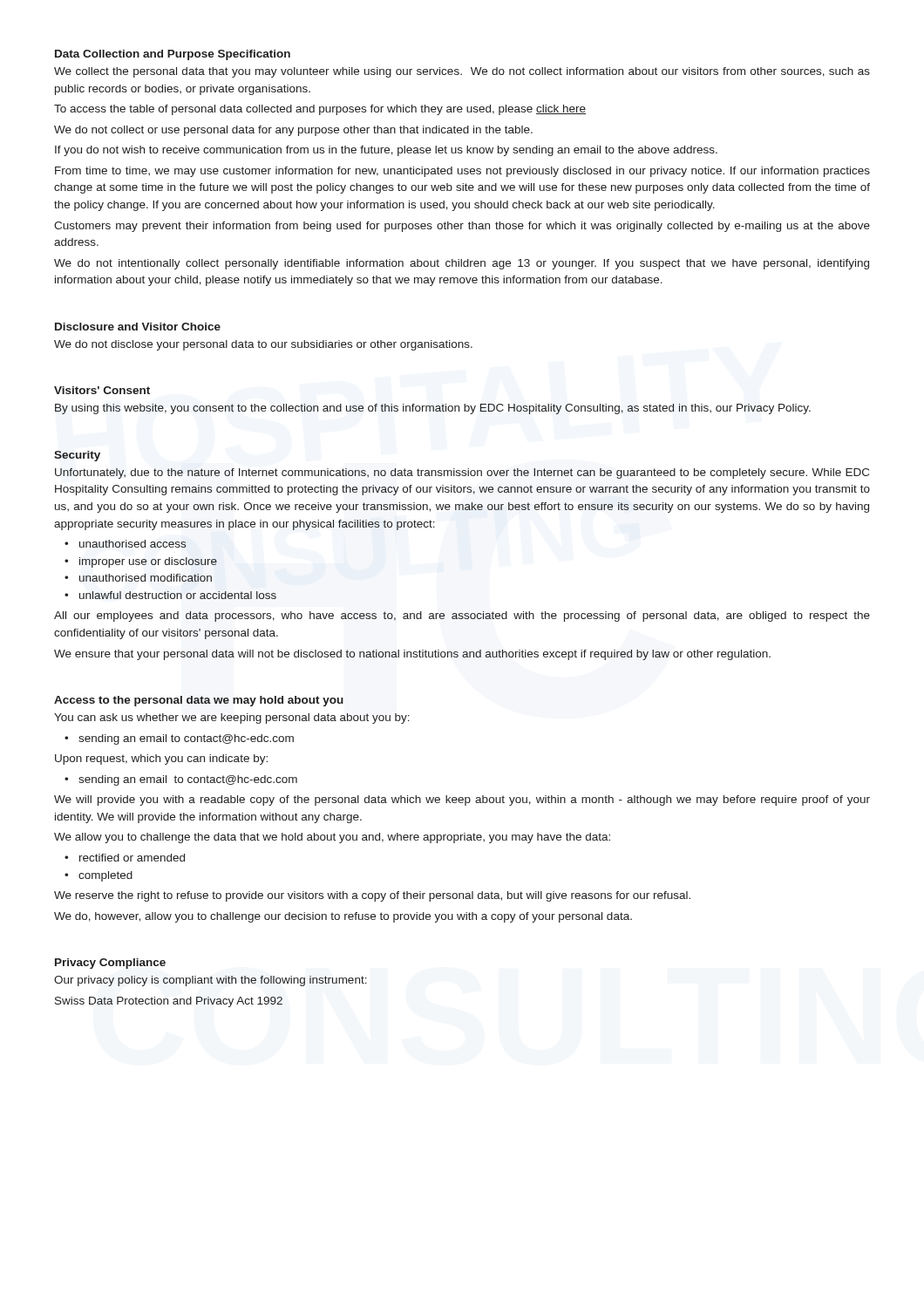
Task: Select the block starting "Our privacy policy is compliant with"
Action: pos(211,981)
